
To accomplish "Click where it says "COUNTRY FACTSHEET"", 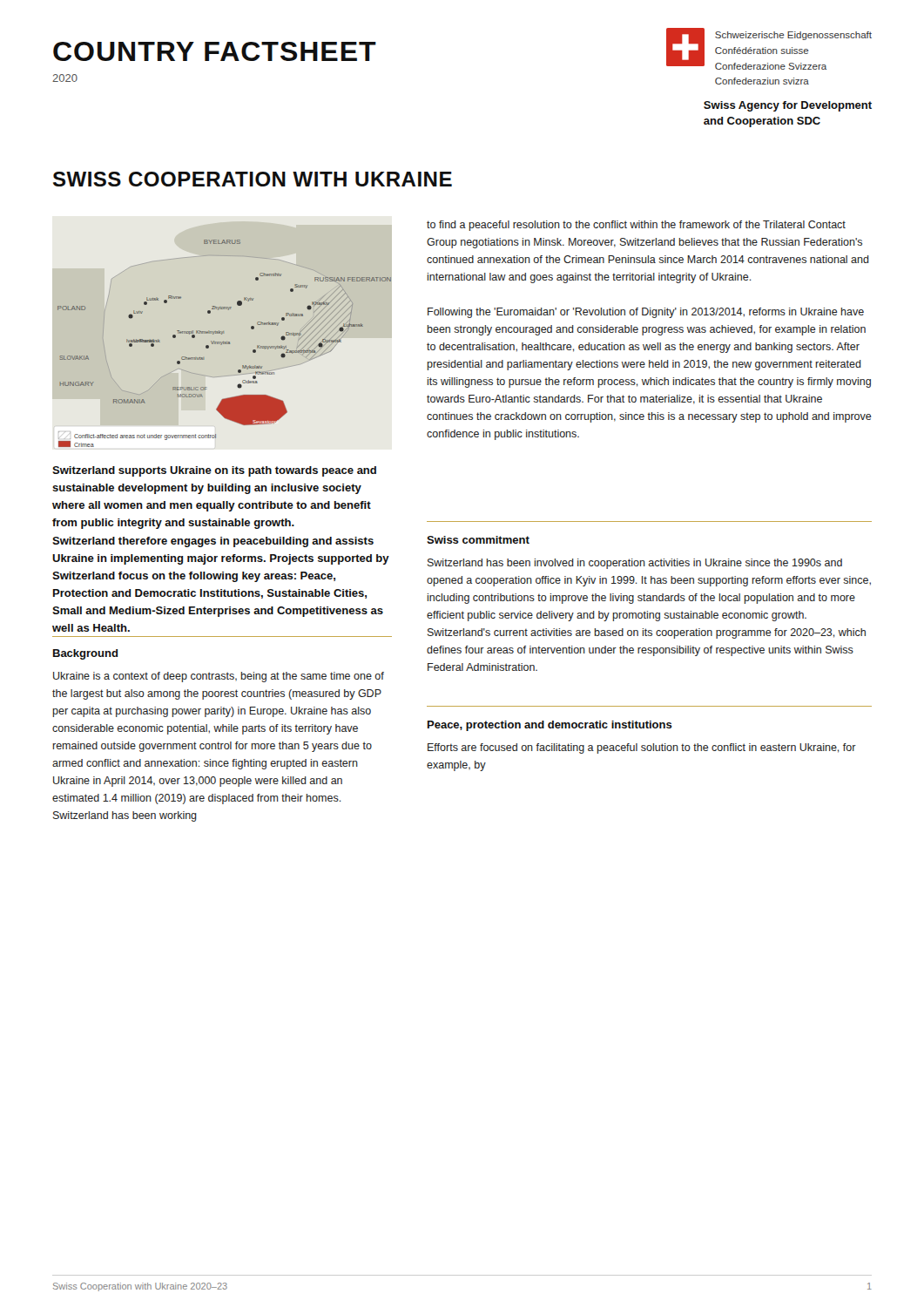I will tap(215, 52).
